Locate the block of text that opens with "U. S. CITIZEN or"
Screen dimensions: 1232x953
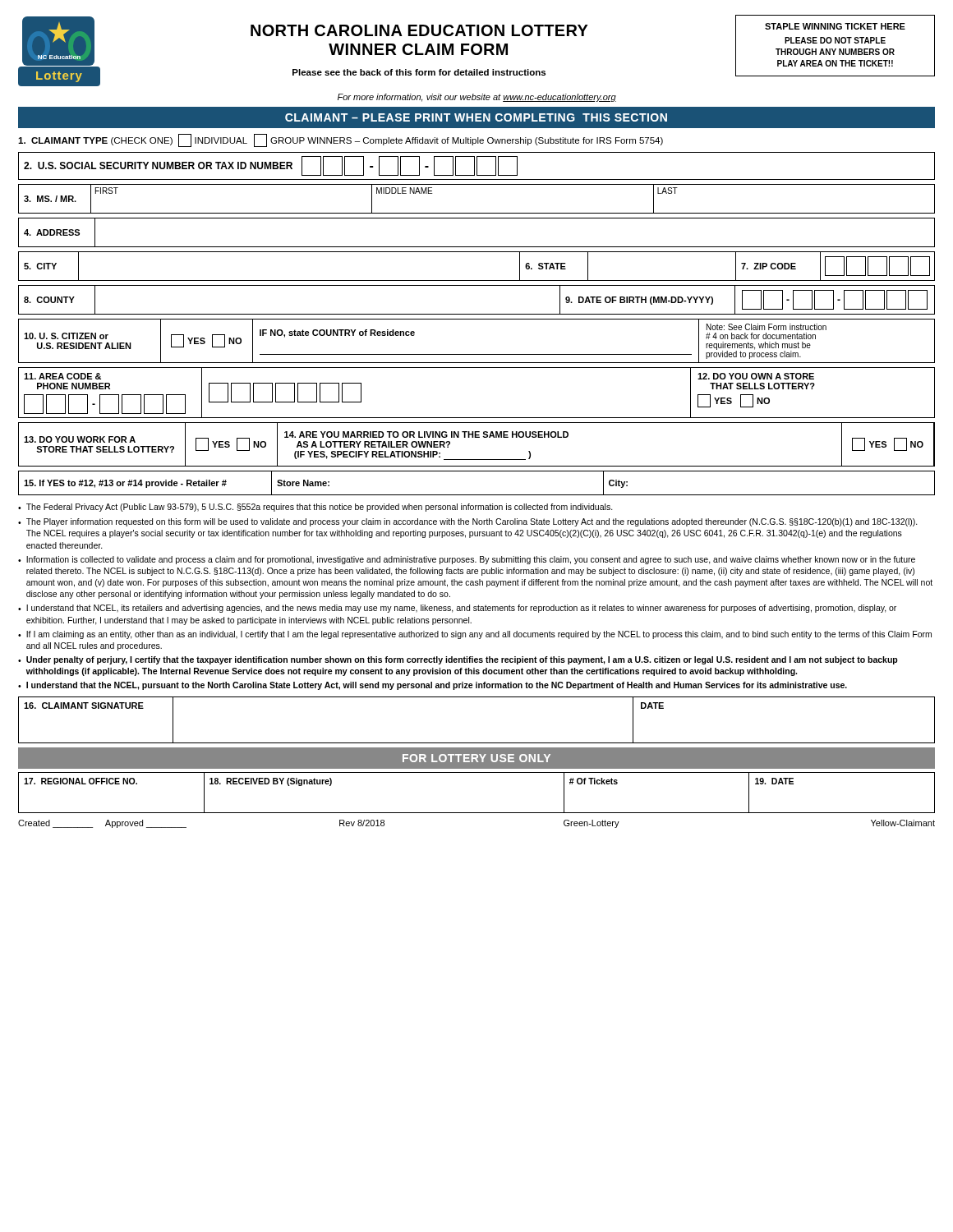click(476, 341)
